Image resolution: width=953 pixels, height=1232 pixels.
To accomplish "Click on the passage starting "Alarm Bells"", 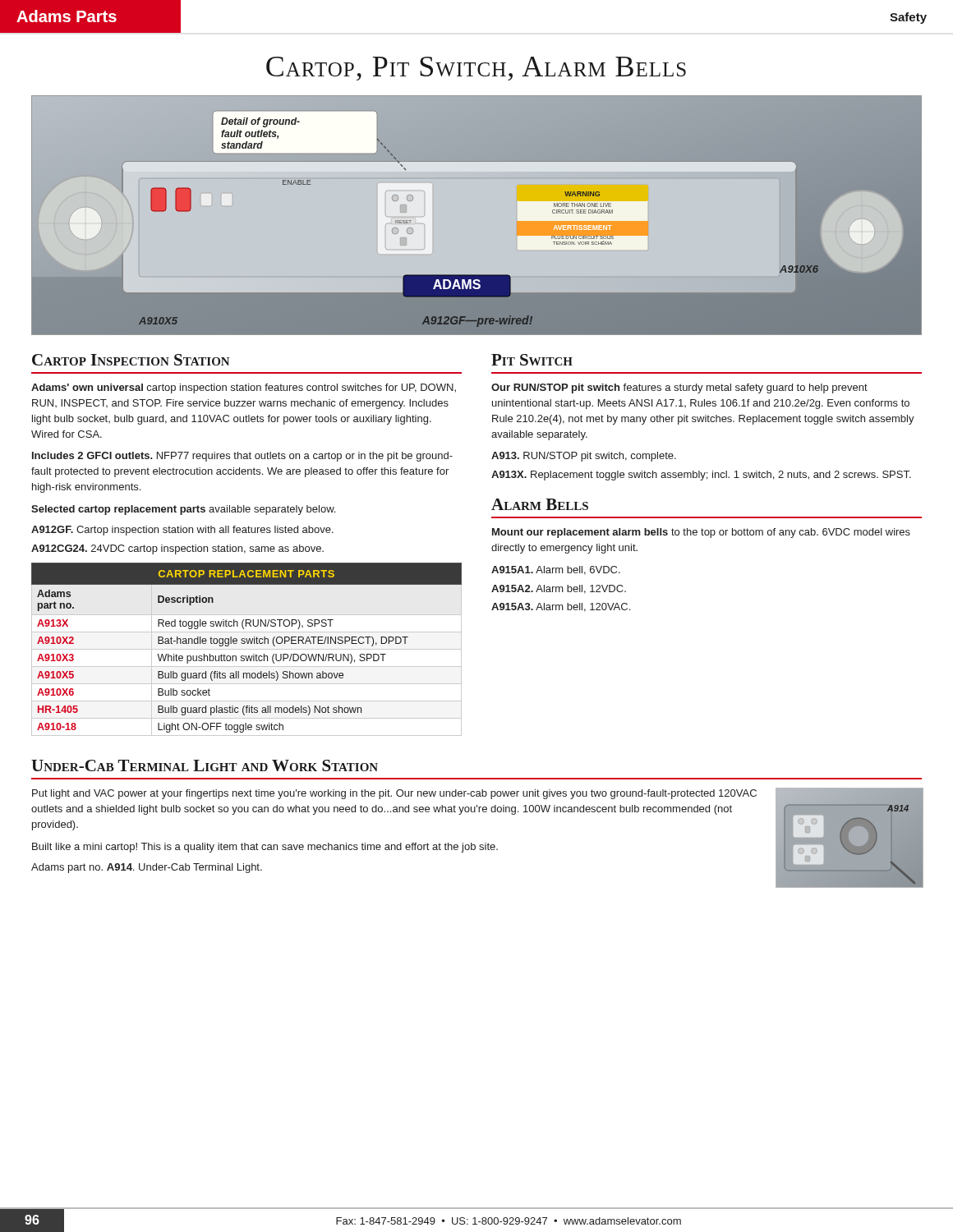I will [x=540, y=504].
